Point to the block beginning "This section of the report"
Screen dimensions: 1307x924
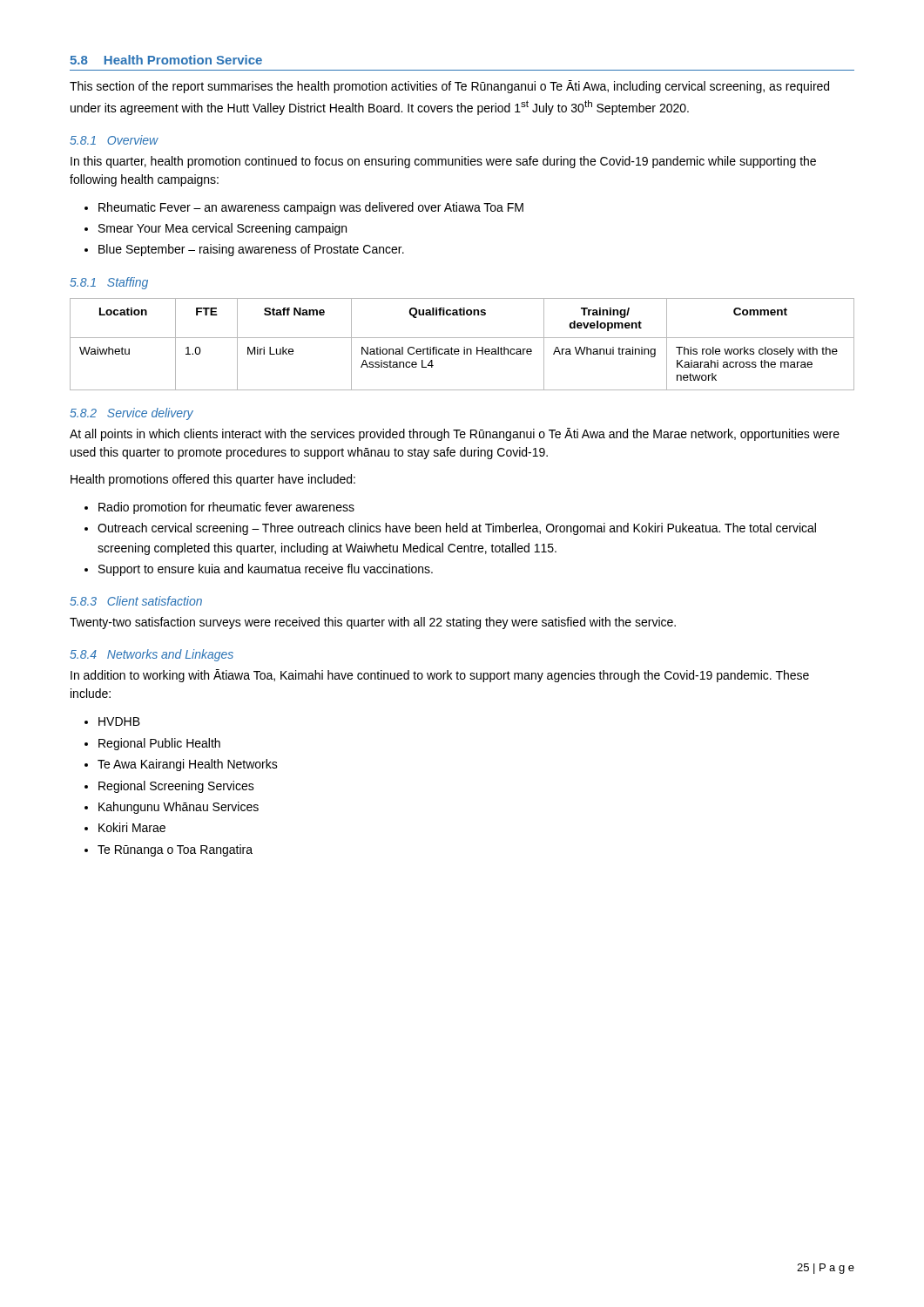point(450,97)
